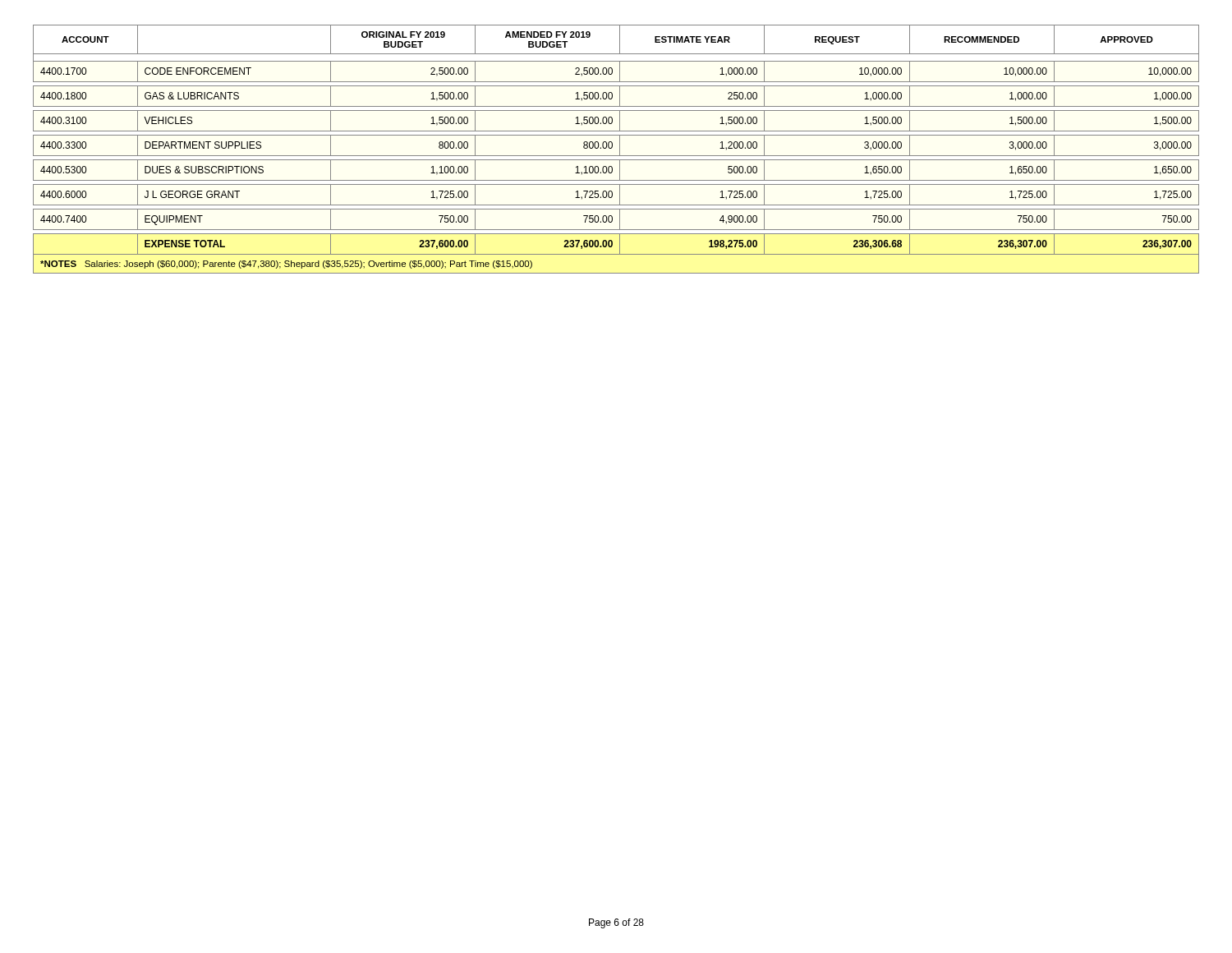The height and width of the screenshot is (953, 1232).
Task: Find a table
Action: coord(616,149)
